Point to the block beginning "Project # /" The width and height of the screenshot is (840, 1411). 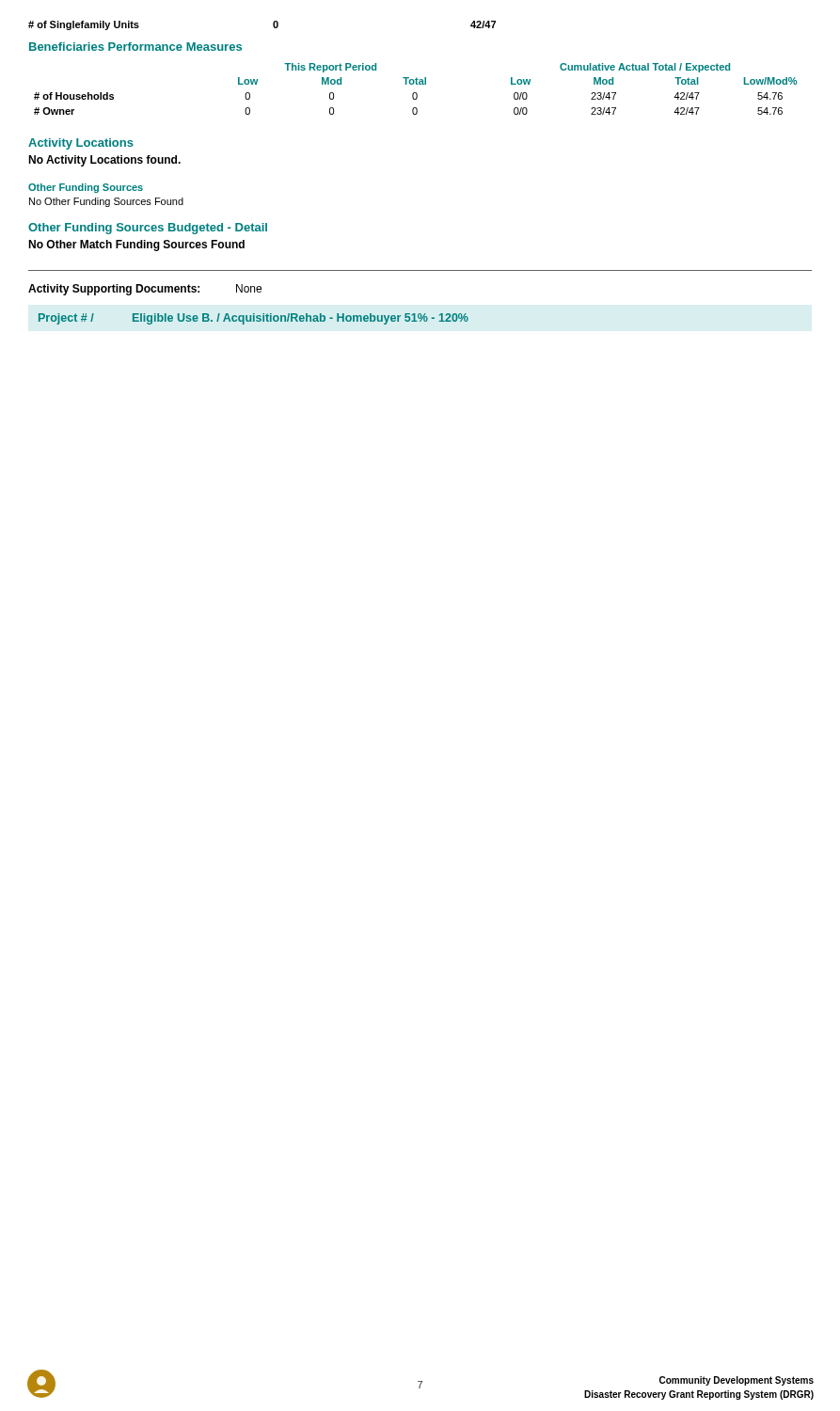253,318
